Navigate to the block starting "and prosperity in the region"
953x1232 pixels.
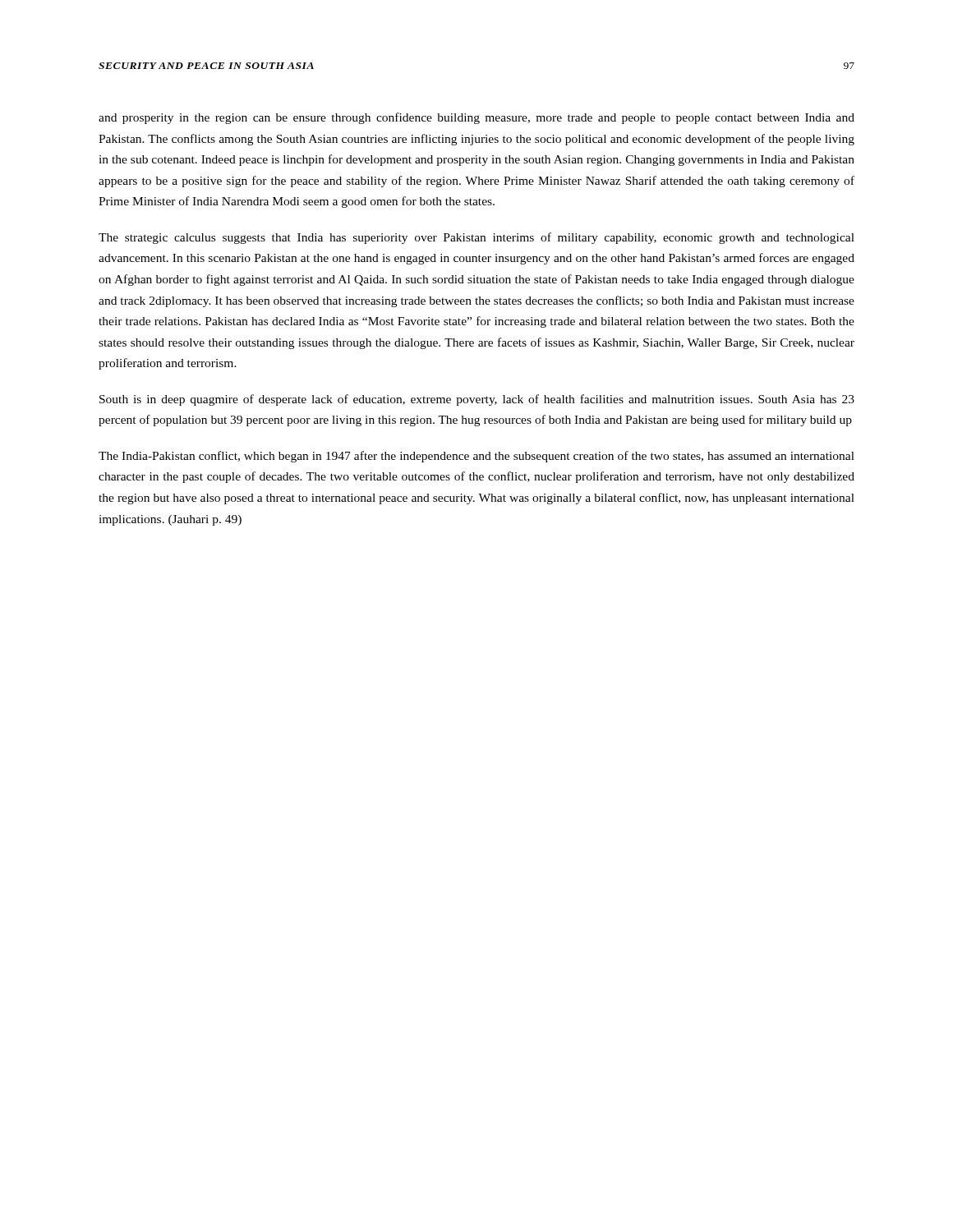coord(476,159)
